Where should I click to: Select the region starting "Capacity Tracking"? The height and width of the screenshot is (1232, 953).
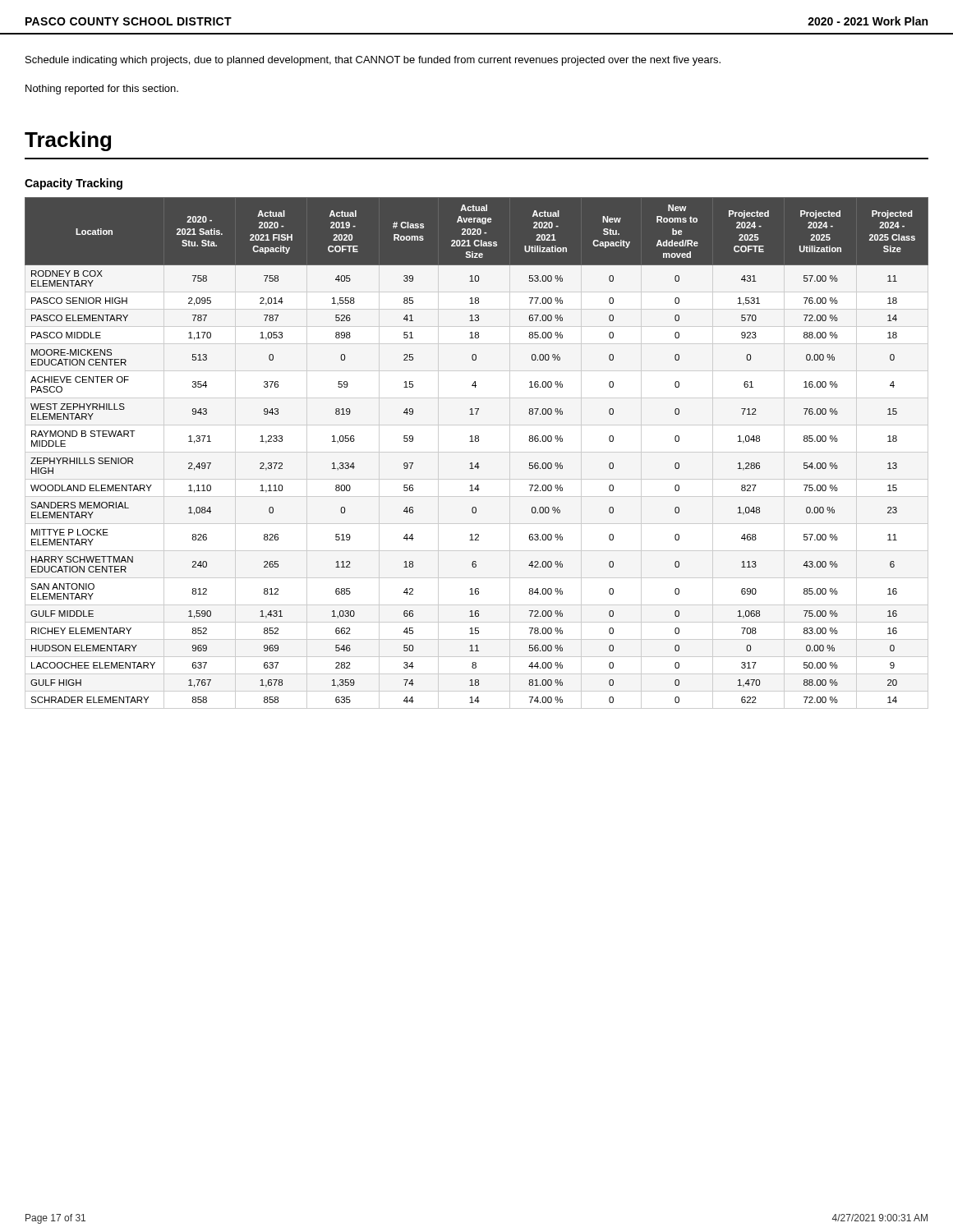(x=74, y=183)
